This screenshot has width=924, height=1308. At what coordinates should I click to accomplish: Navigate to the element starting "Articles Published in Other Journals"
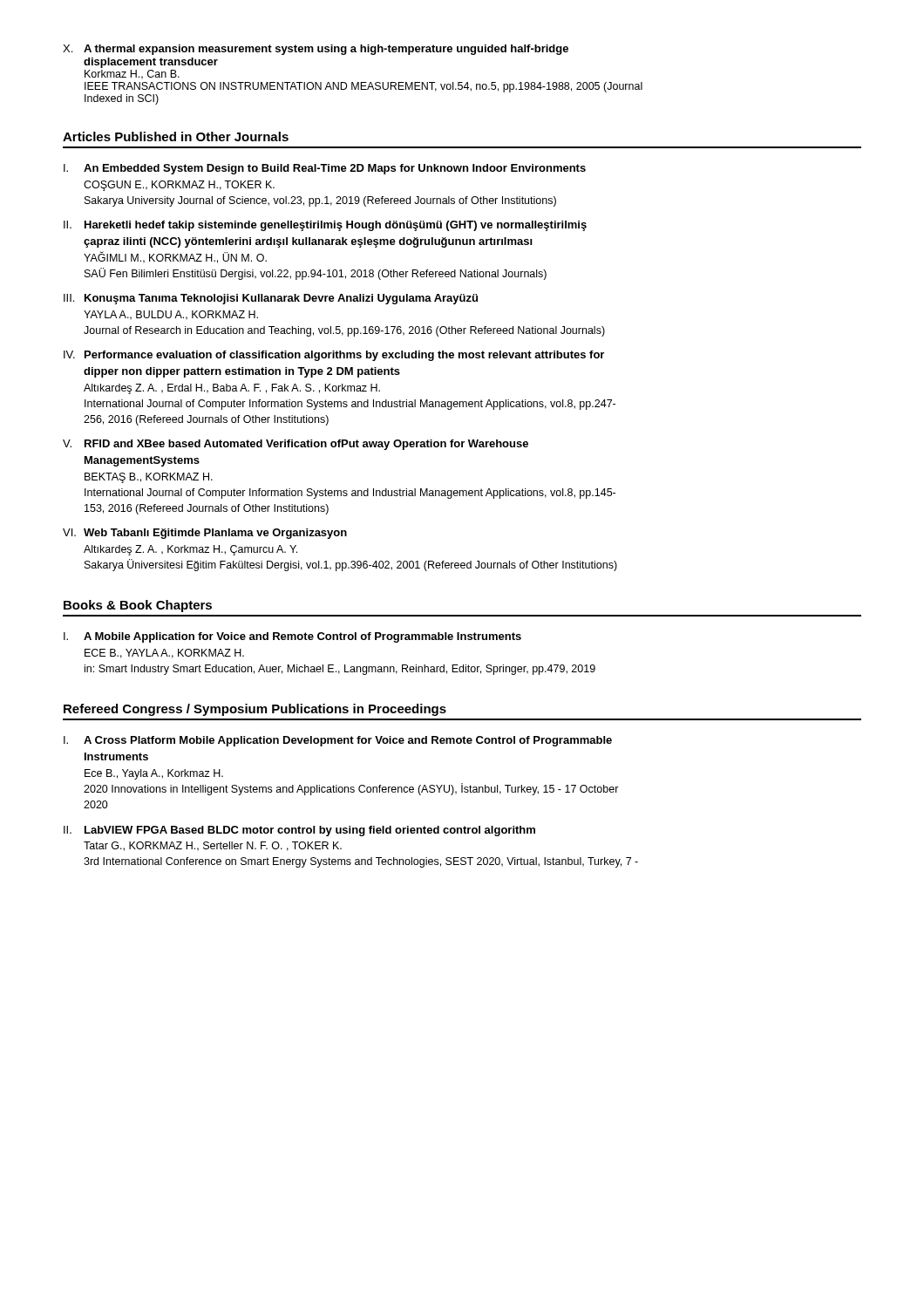point(176,136)
